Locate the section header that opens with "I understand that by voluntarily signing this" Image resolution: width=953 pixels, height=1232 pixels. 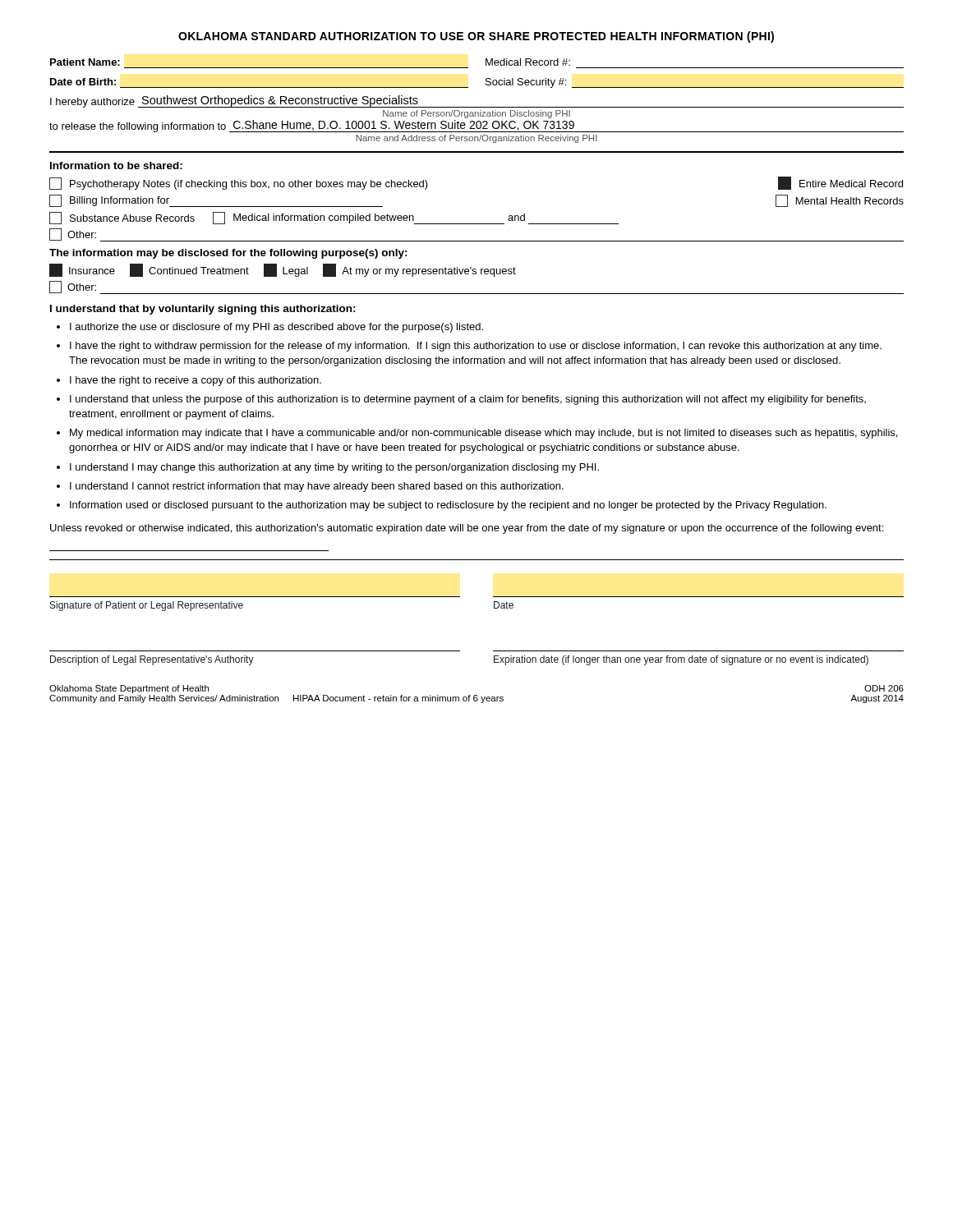tap(203, 308)
